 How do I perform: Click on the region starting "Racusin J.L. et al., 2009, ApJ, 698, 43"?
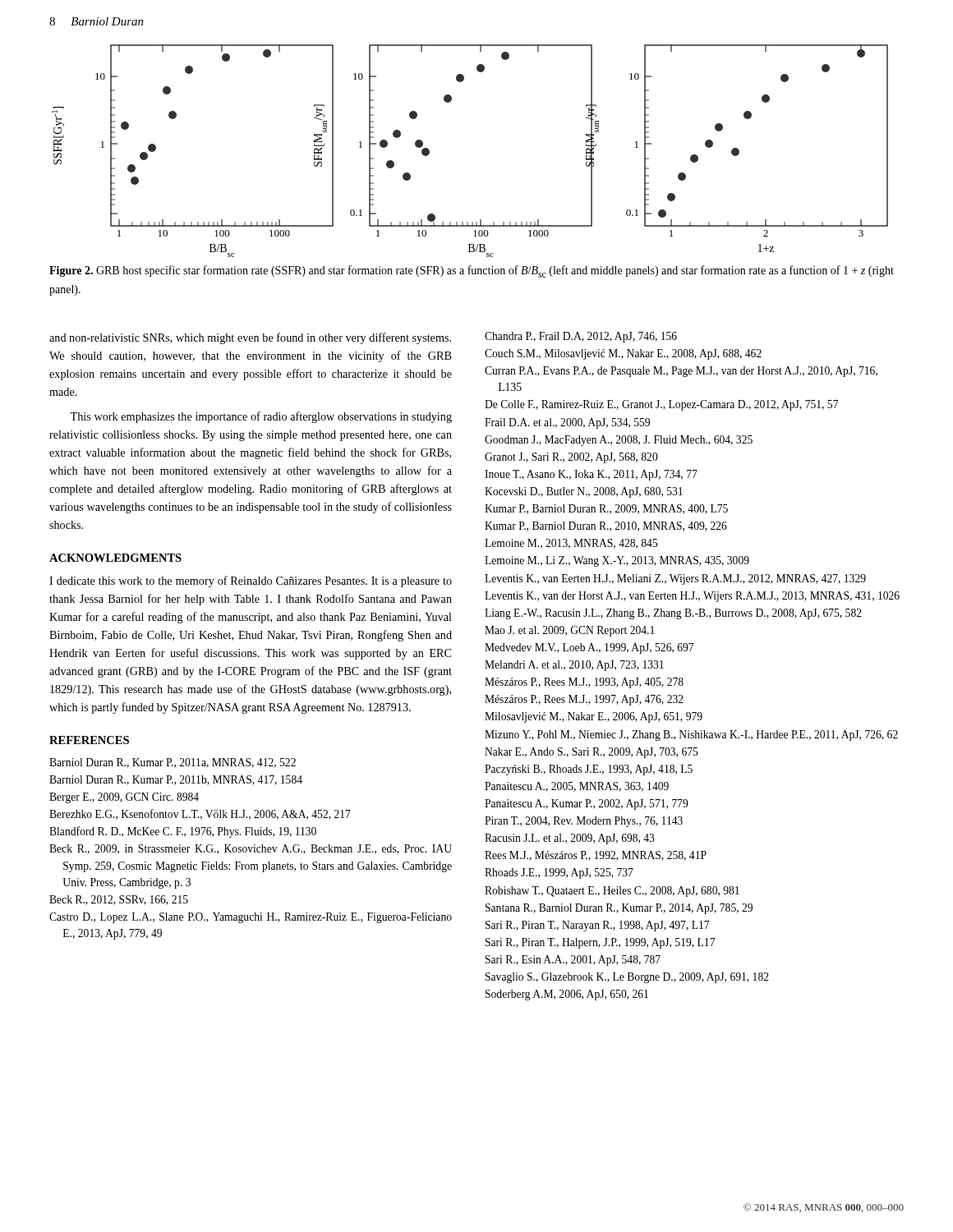click(x=570, y=838)
